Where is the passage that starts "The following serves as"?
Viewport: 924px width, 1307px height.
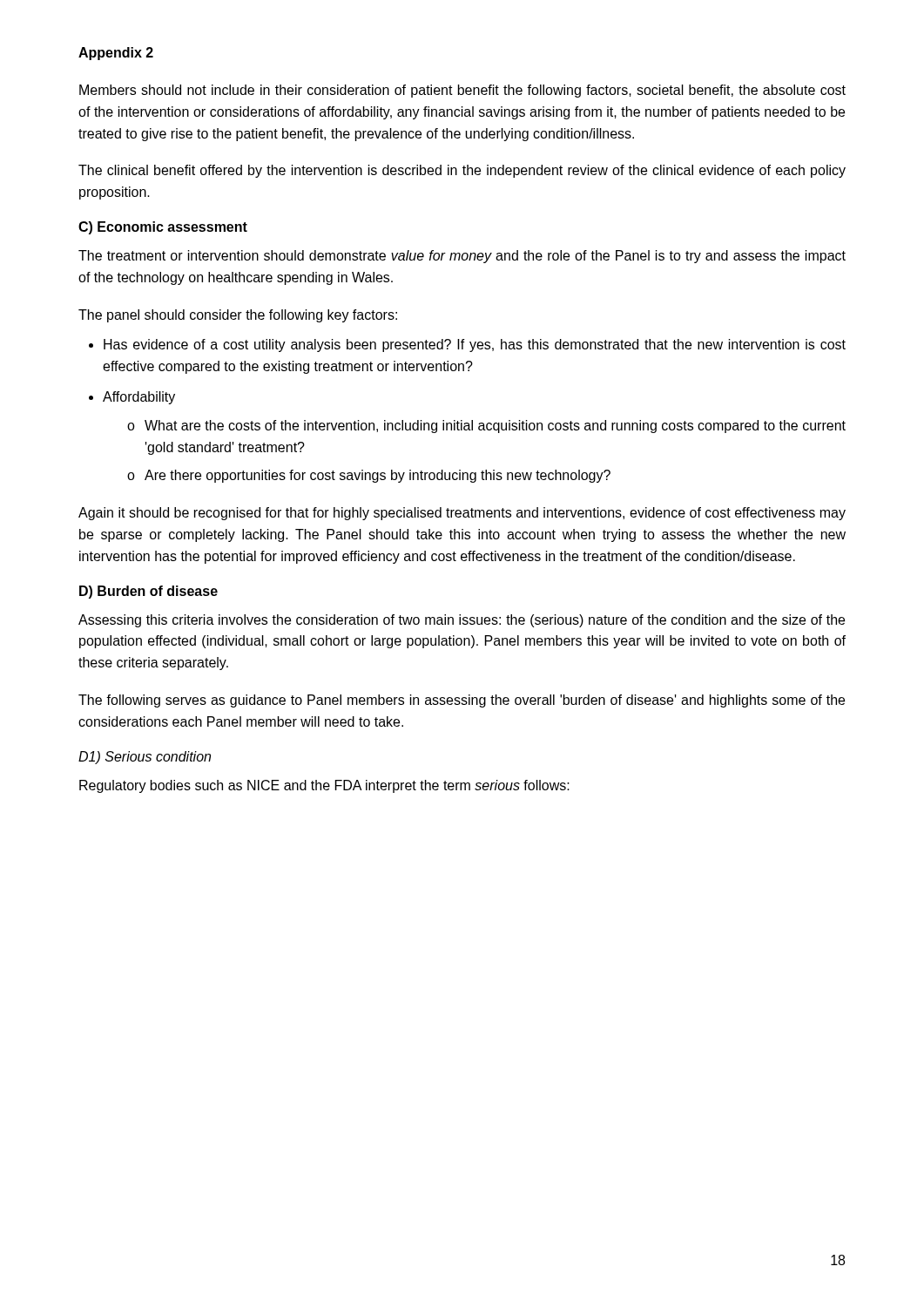pos(462,711)
